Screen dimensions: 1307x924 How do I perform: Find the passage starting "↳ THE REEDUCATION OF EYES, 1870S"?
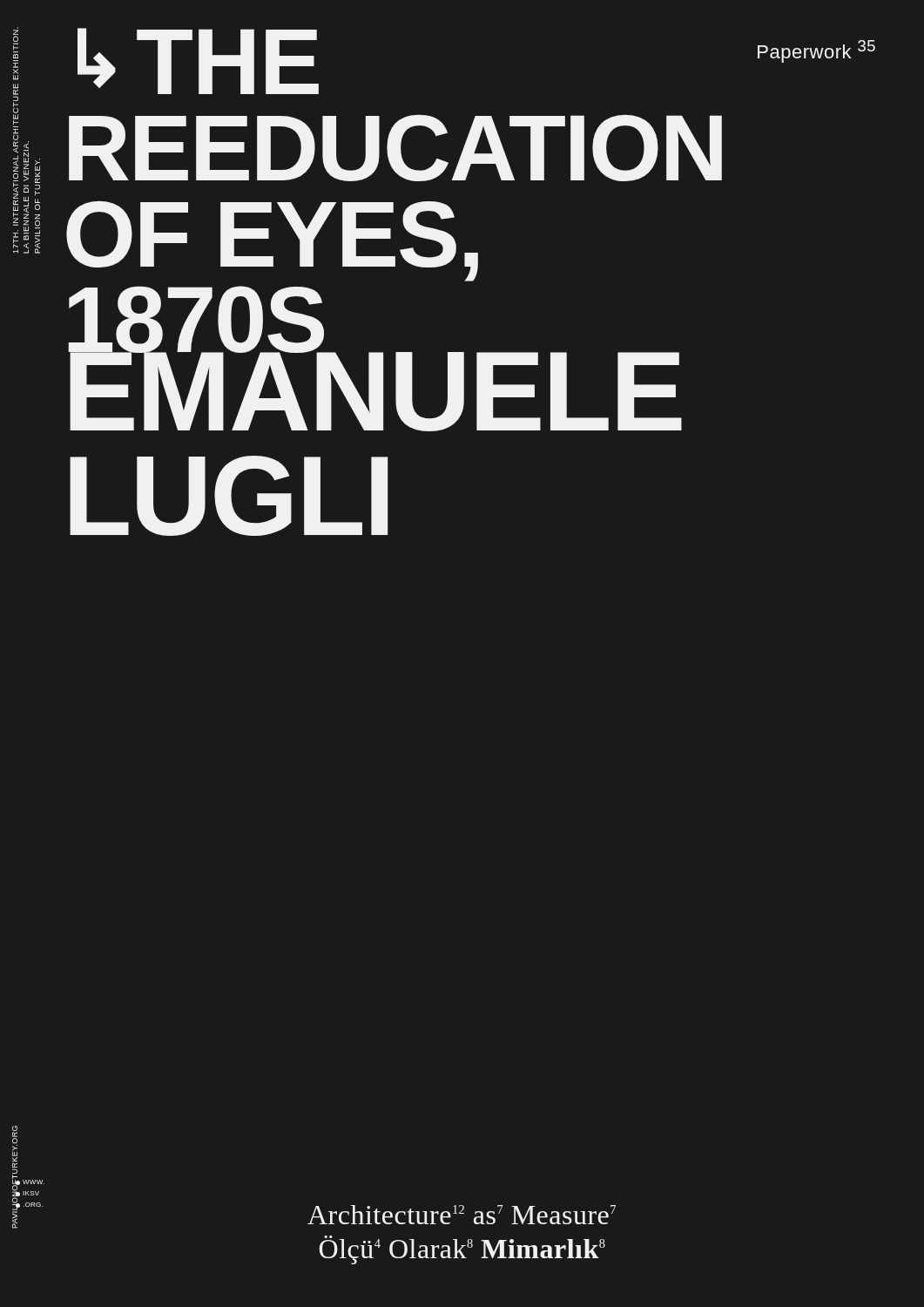406,190
